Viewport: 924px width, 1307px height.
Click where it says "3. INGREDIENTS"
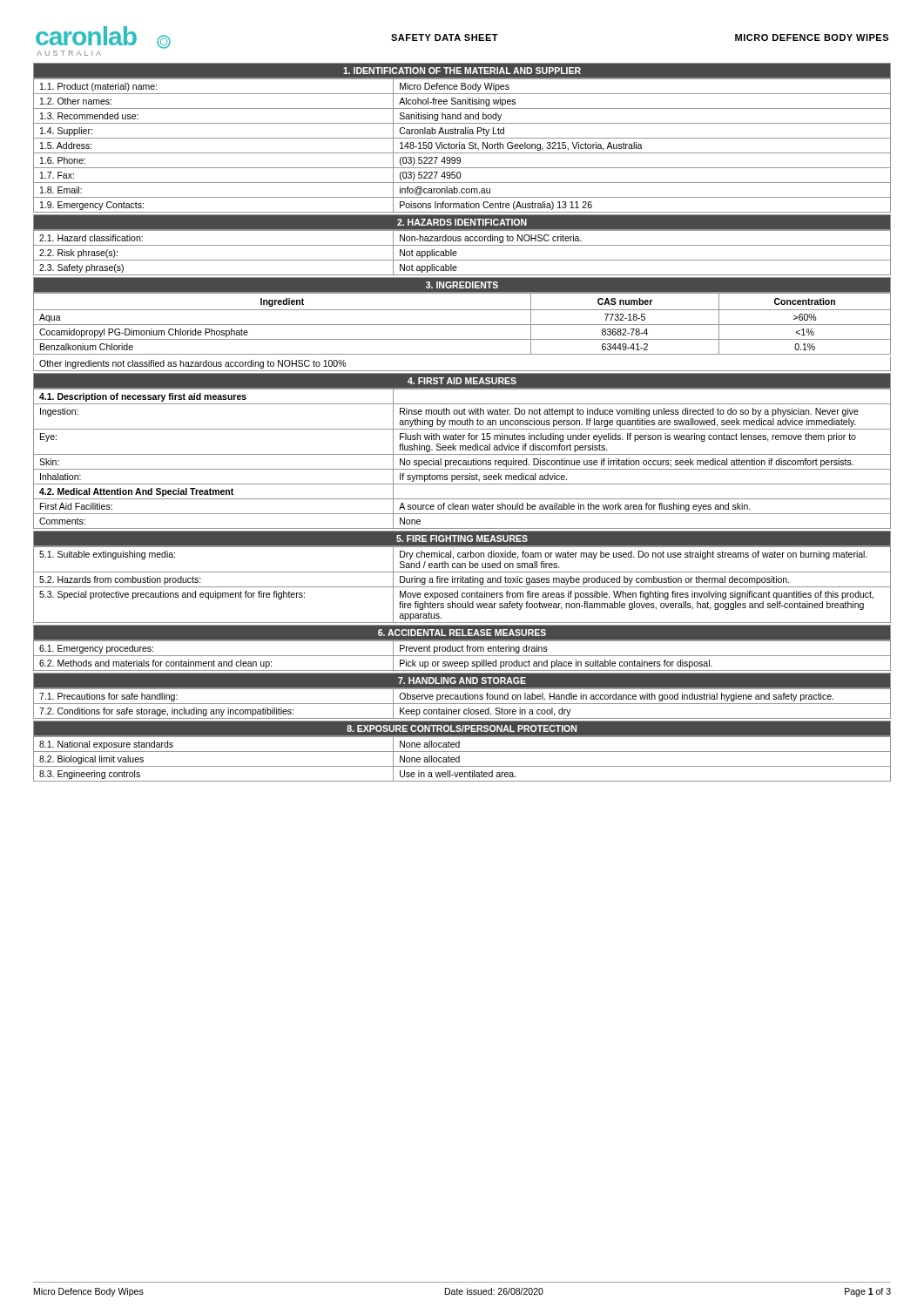(x=462, y=285)
